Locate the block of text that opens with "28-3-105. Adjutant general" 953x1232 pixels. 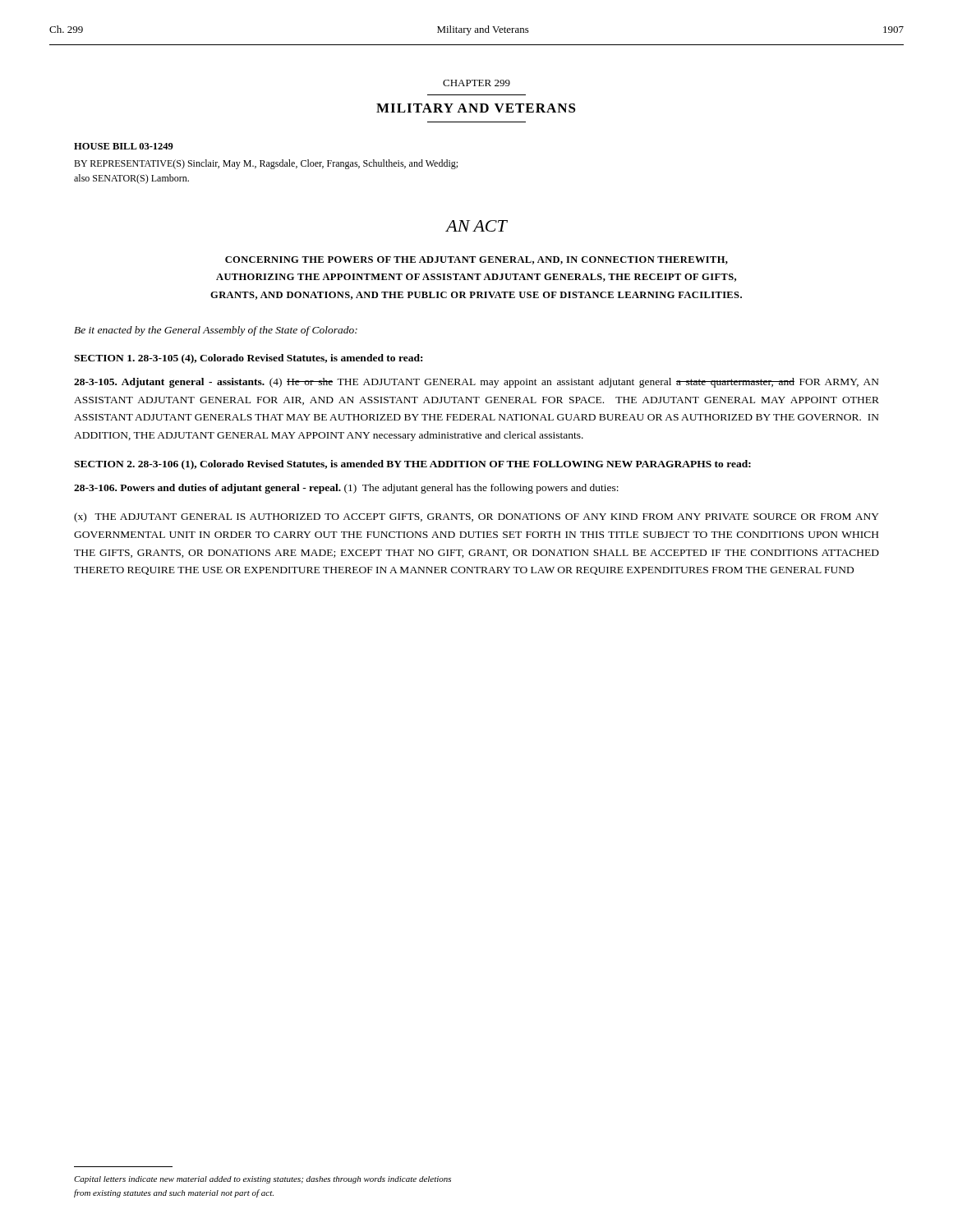[x=476, y=408]
